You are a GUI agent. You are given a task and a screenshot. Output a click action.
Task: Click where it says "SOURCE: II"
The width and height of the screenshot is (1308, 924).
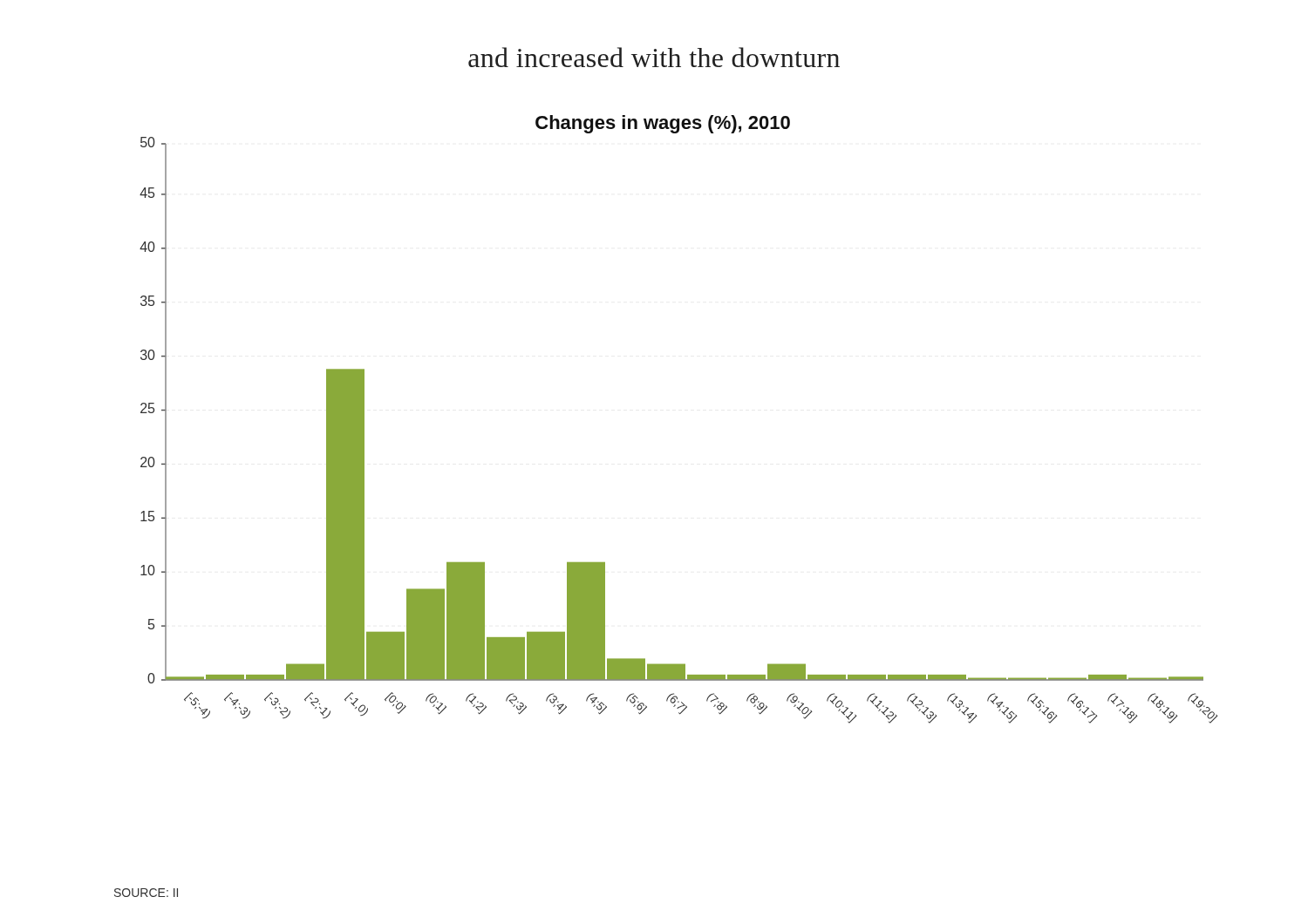[146, 893]
